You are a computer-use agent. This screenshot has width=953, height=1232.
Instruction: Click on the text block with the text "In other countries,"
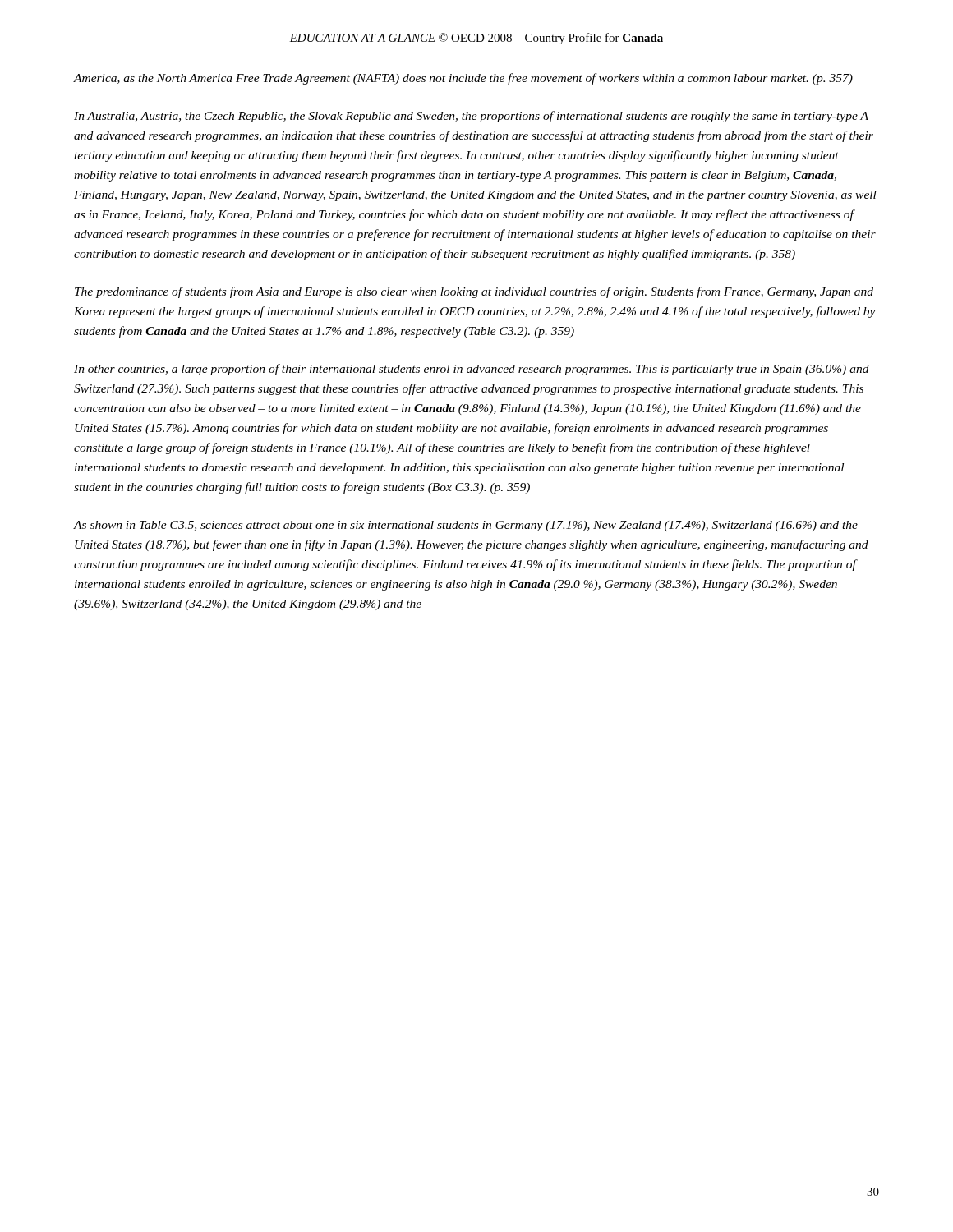(471, 428)
